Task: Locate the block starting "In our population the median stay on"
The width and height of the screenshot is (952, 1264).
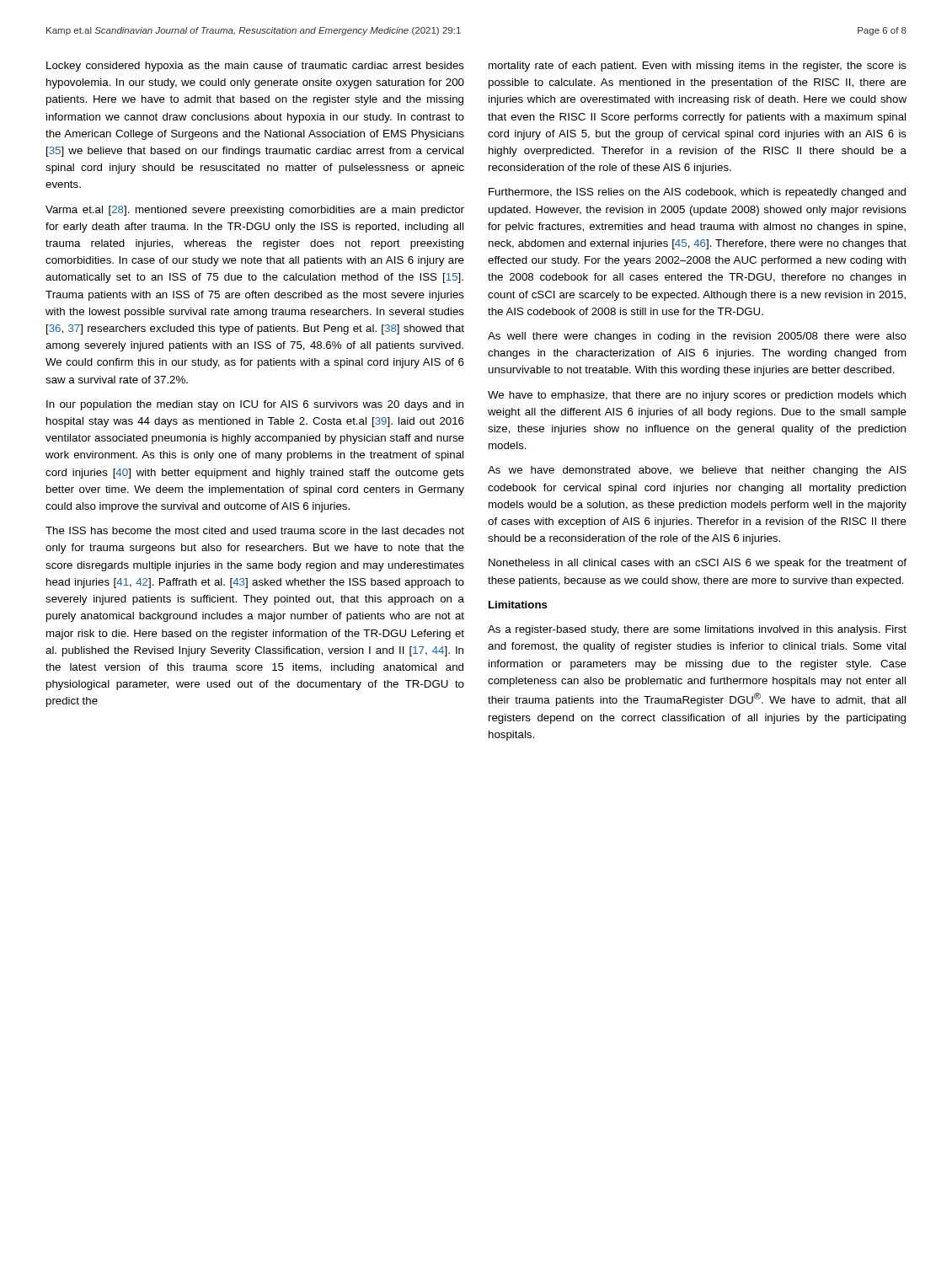Action: coord(255,455)
